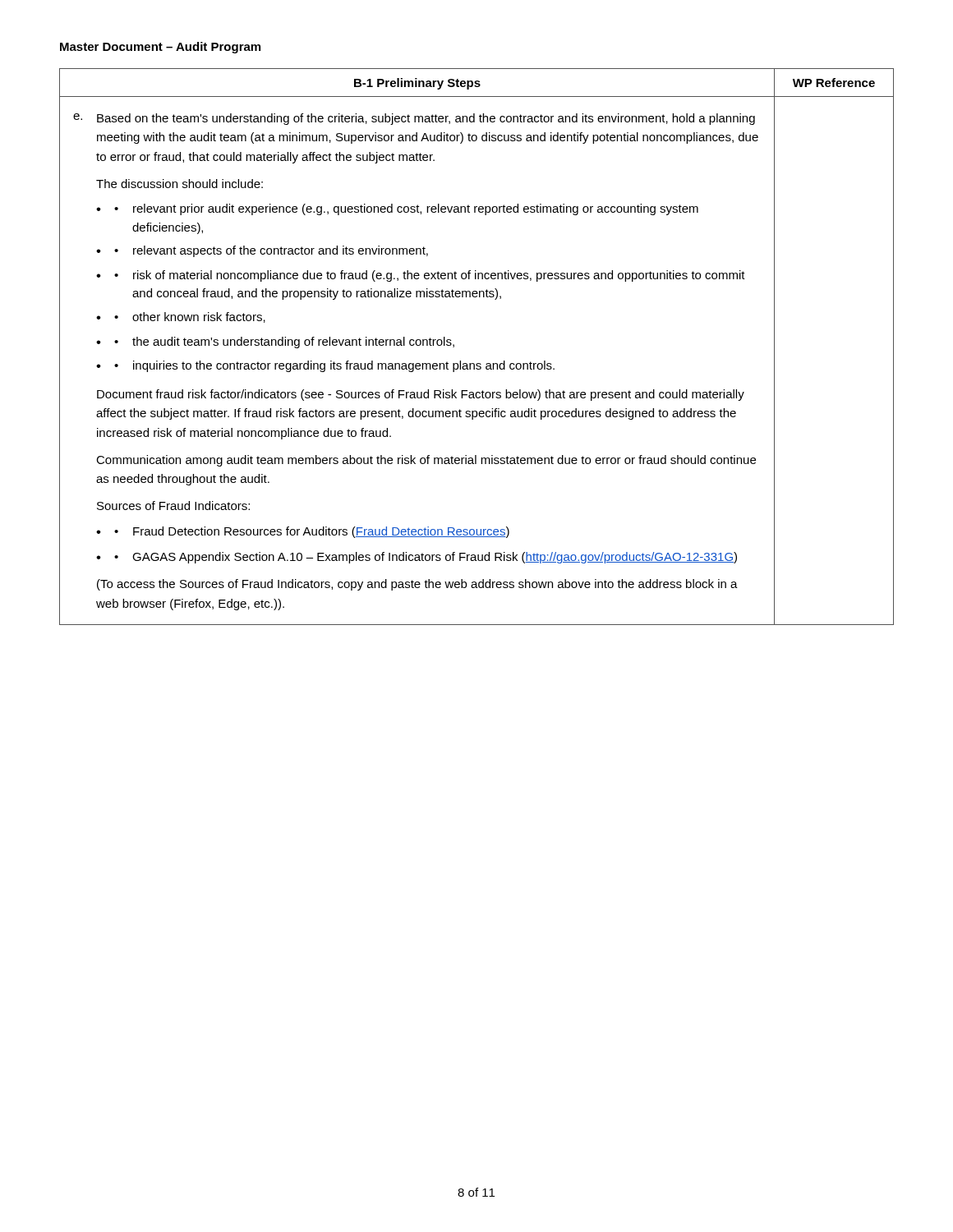Select the list item that reads "• inquiries to"
This screenshot has width=953, height=1232.
(x=335, y=366)
